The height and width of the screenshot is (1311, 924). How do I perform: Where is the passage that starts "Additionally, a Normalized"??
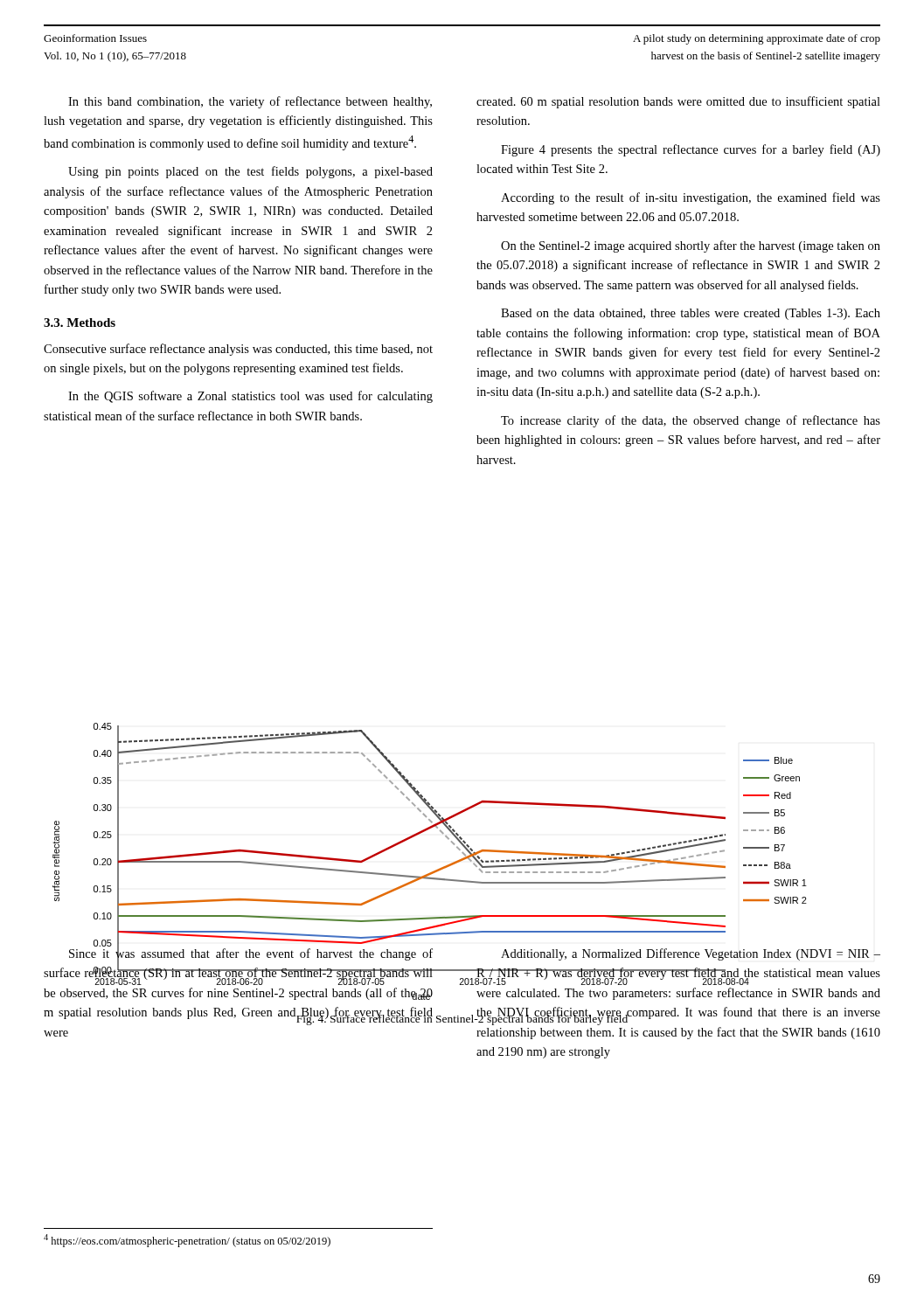tap(678, 1003)
